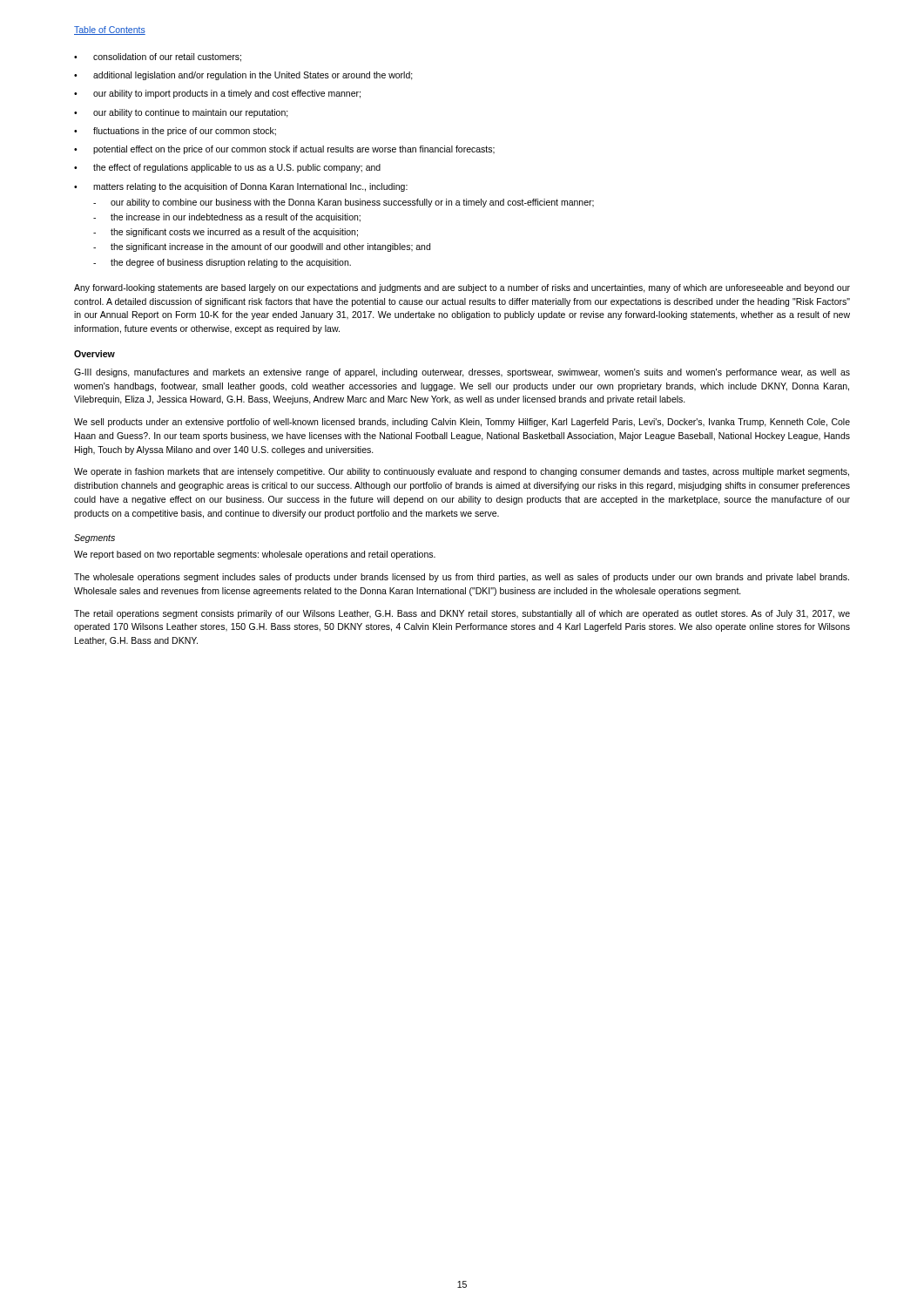Locate the block of text that opens with "• matters relating to the acquisition"
924x1307 pixels.
coord(334,225)
